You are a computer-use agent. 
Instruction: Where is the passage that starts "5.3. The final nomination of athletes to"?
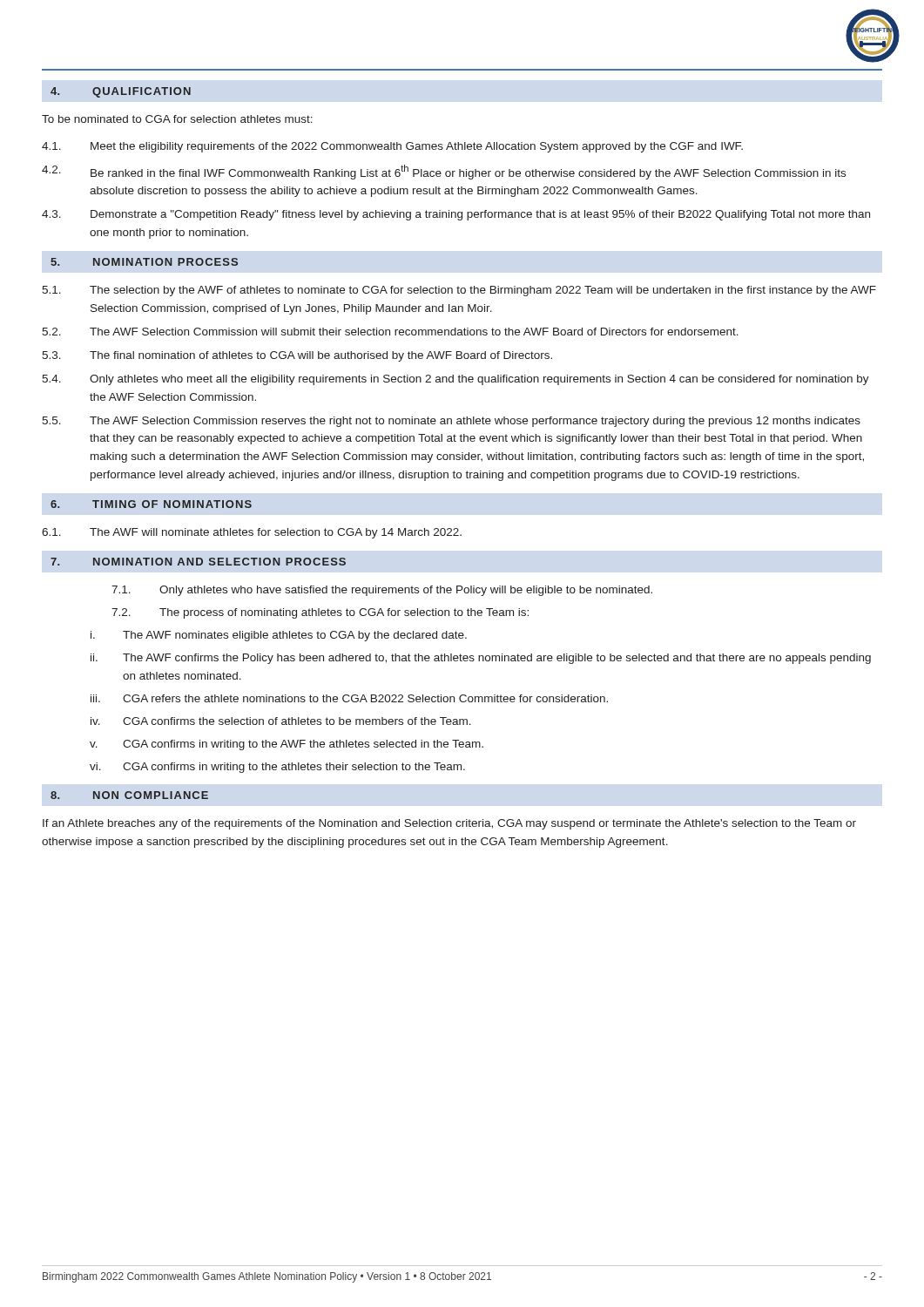click(x=462, y=356)
